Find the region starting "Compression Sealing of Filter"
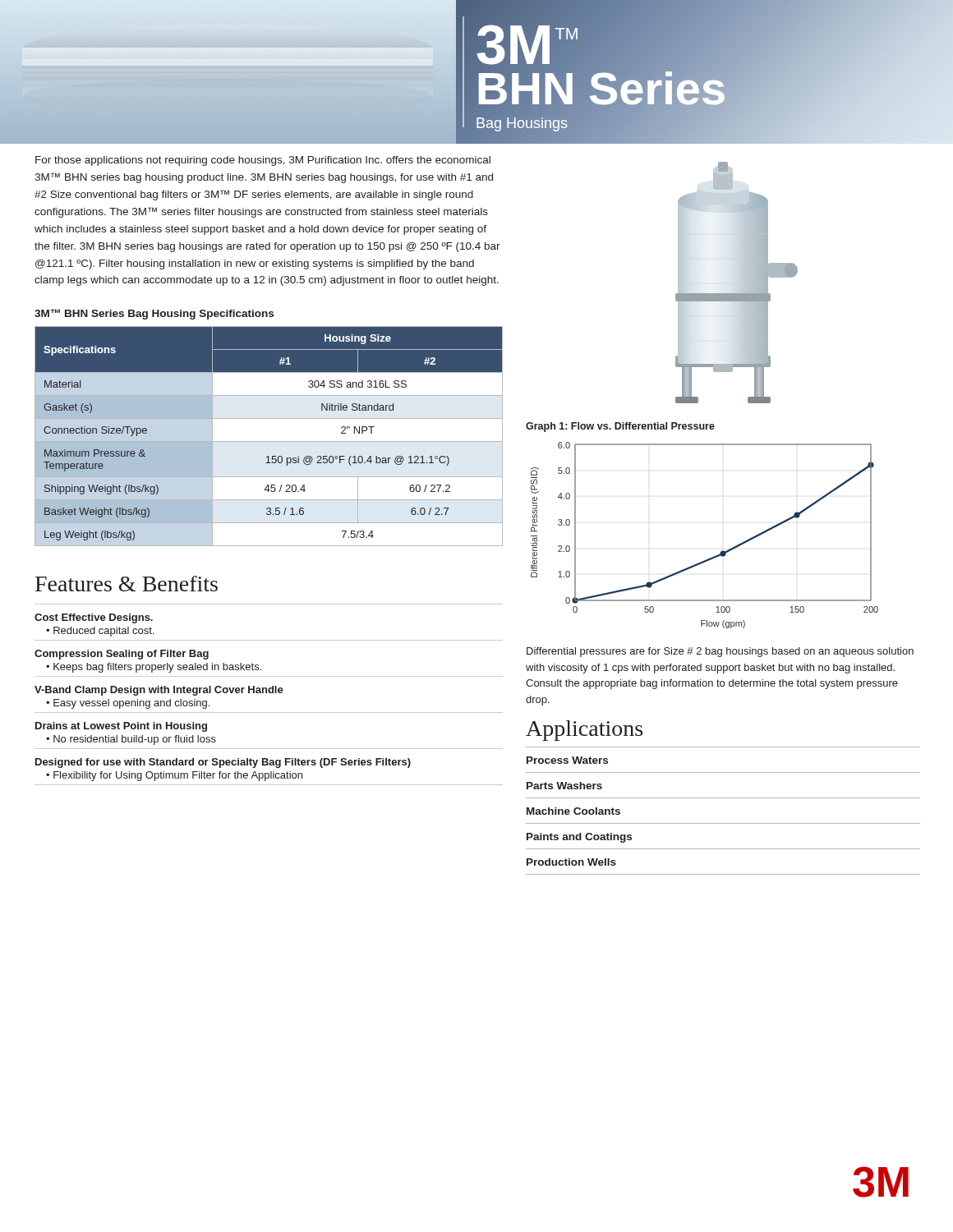 point(122,654)
